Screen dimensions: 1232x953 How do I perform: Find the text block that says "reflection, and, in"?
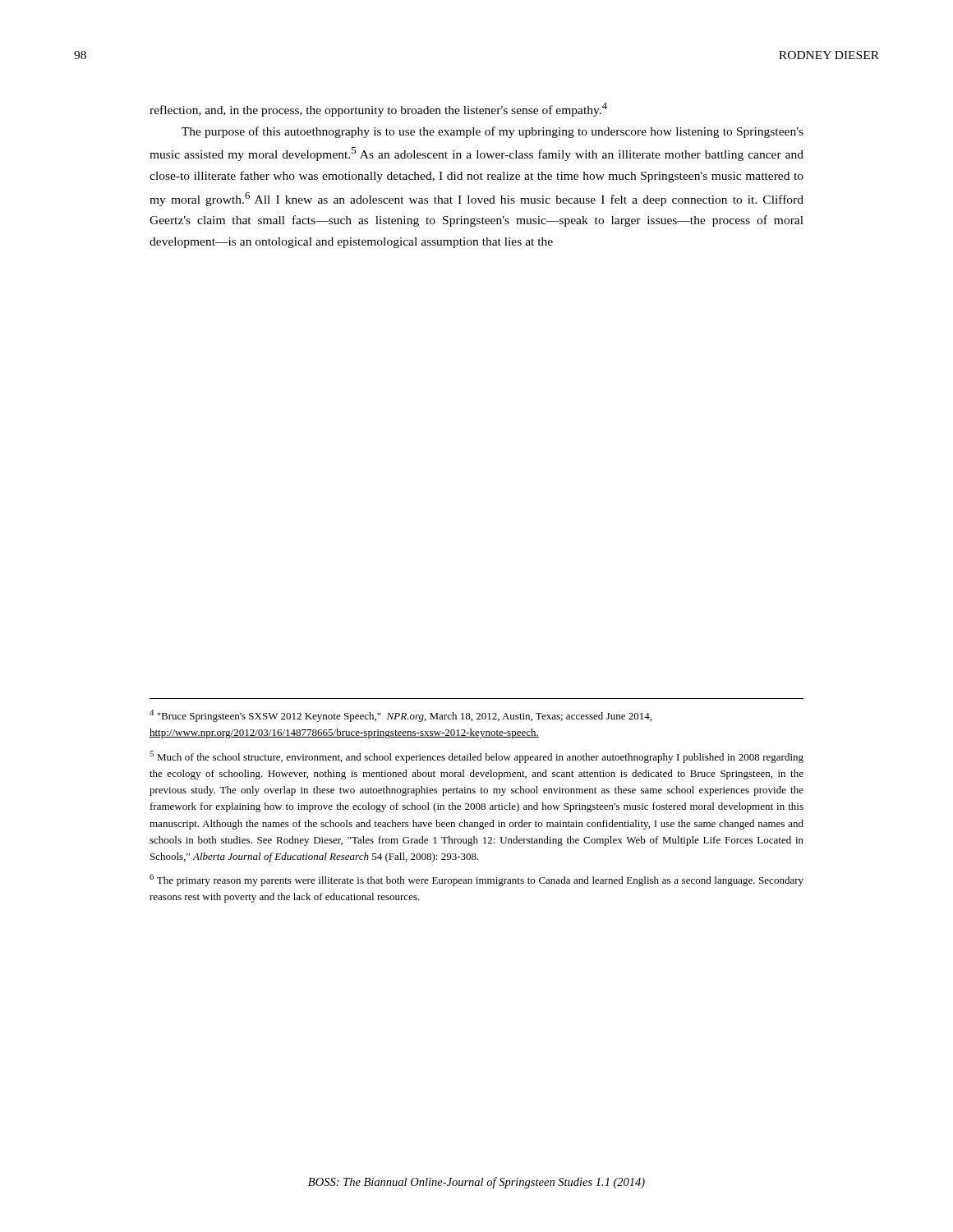[x=476, y=174]
